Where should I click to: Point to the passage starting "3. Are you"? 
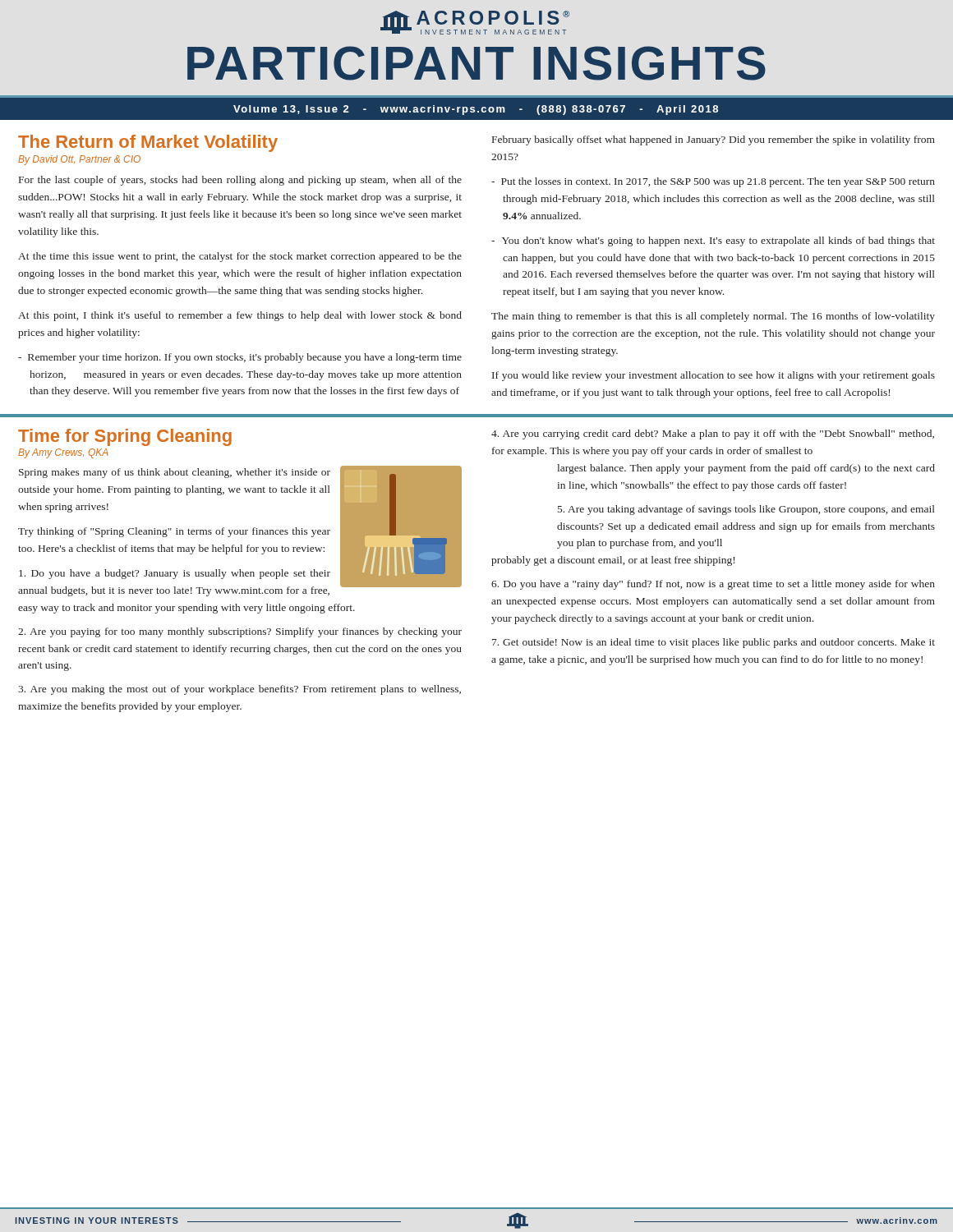[240, 698]
